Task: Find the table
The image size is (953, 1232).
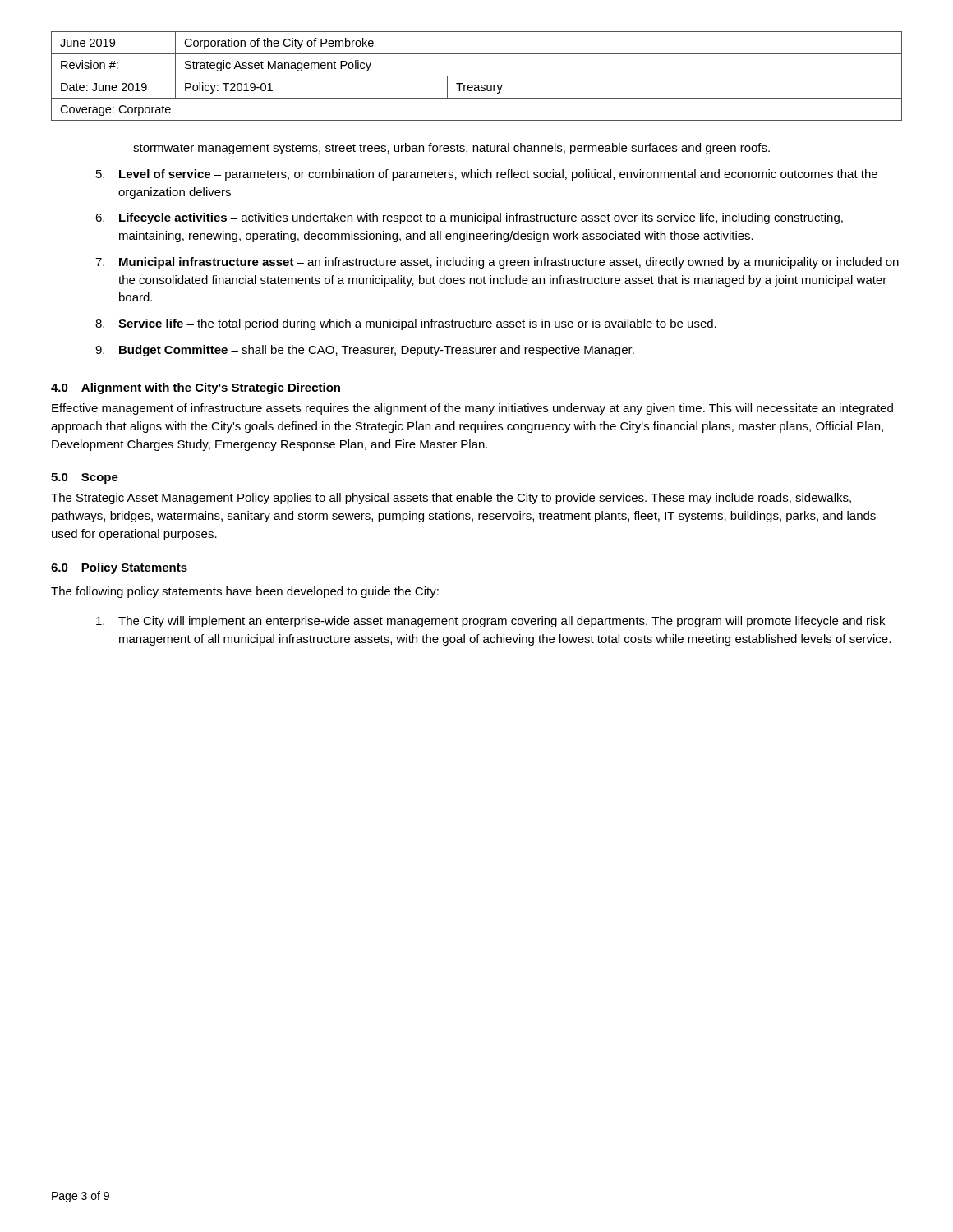Action: [476, 76]
